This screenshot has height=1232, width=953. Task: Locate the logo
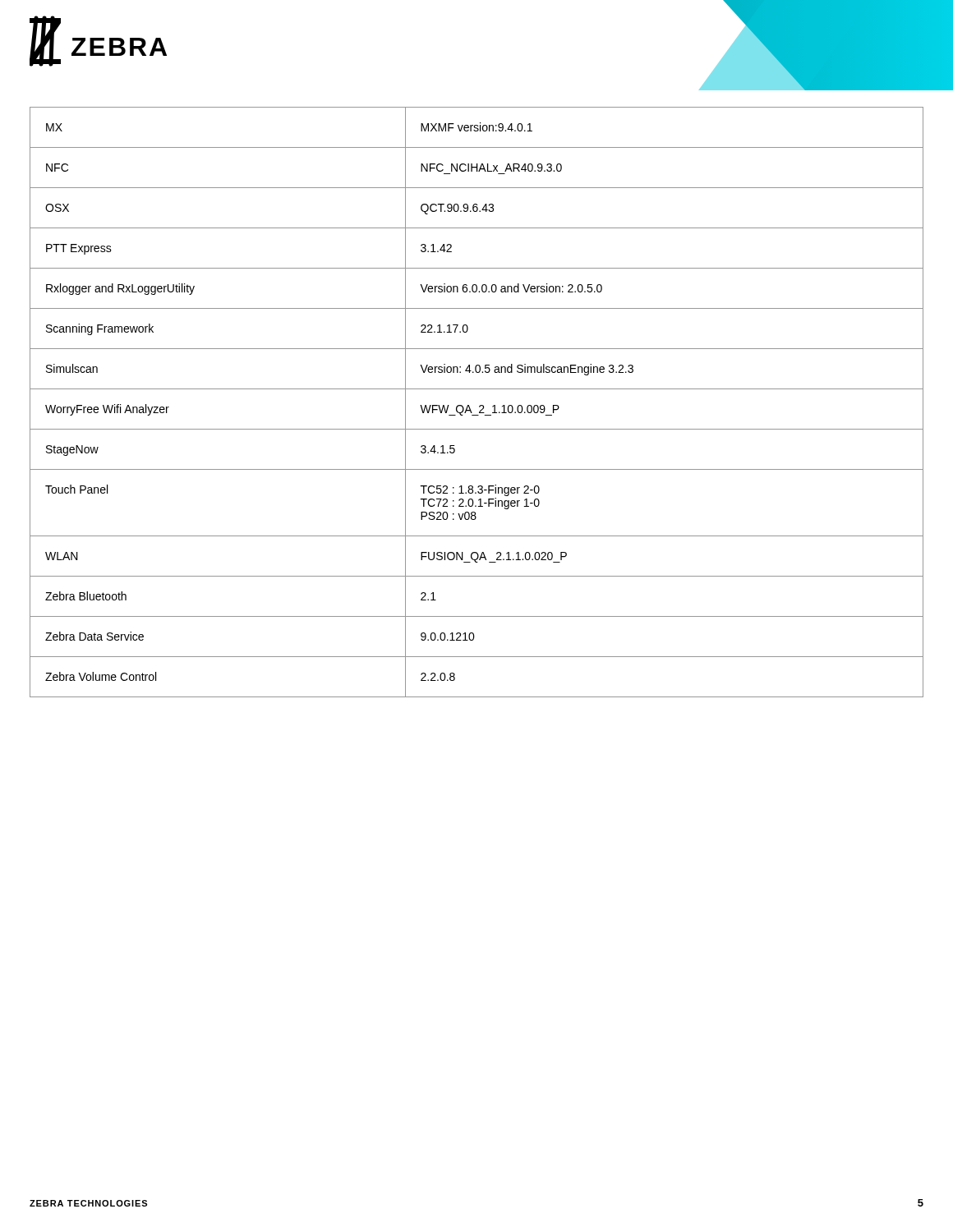click(112, 46)
